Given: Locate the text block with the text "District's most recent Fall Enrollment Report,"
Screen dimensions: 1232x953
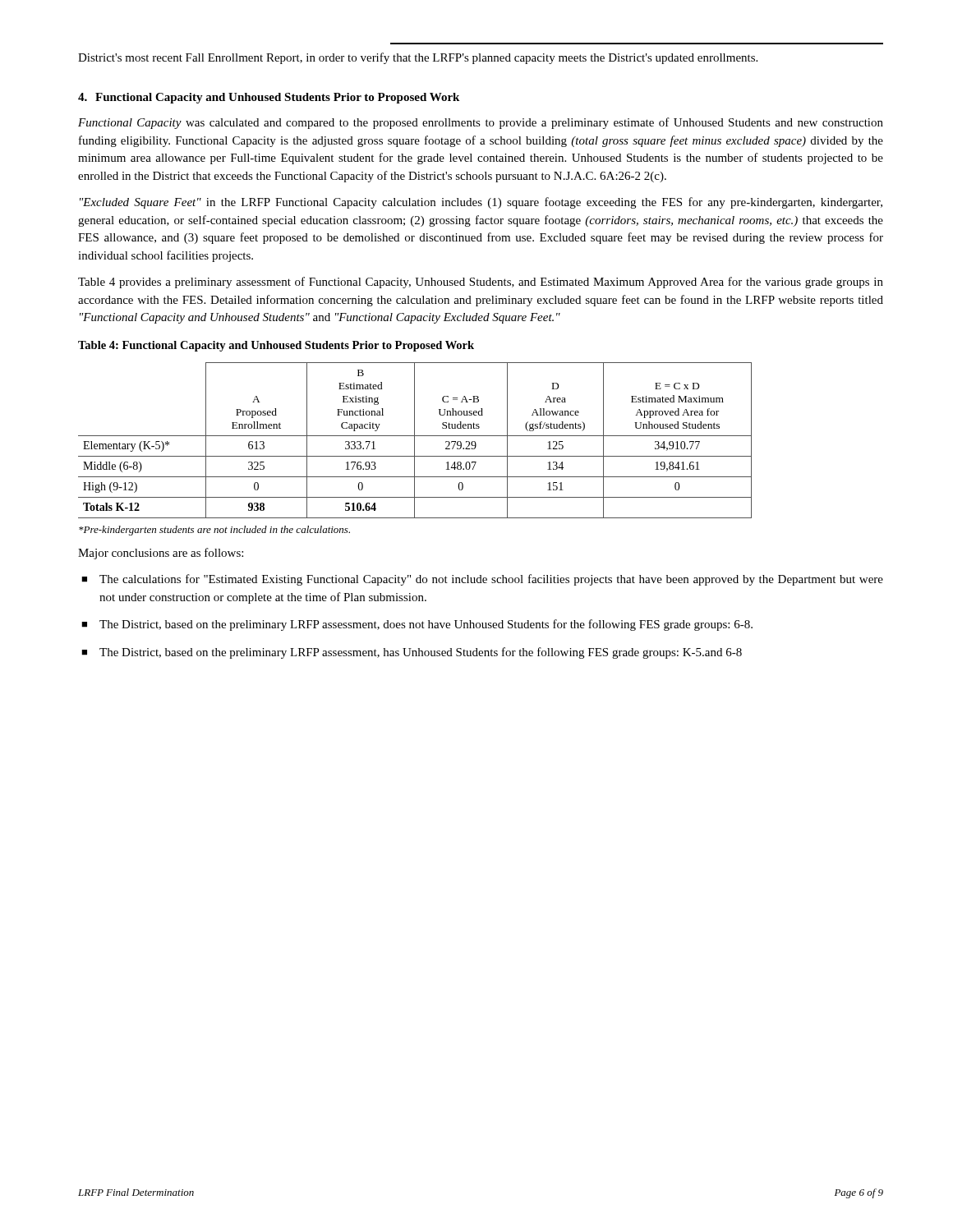Looking at the screenshot, I should click(481, 58).
